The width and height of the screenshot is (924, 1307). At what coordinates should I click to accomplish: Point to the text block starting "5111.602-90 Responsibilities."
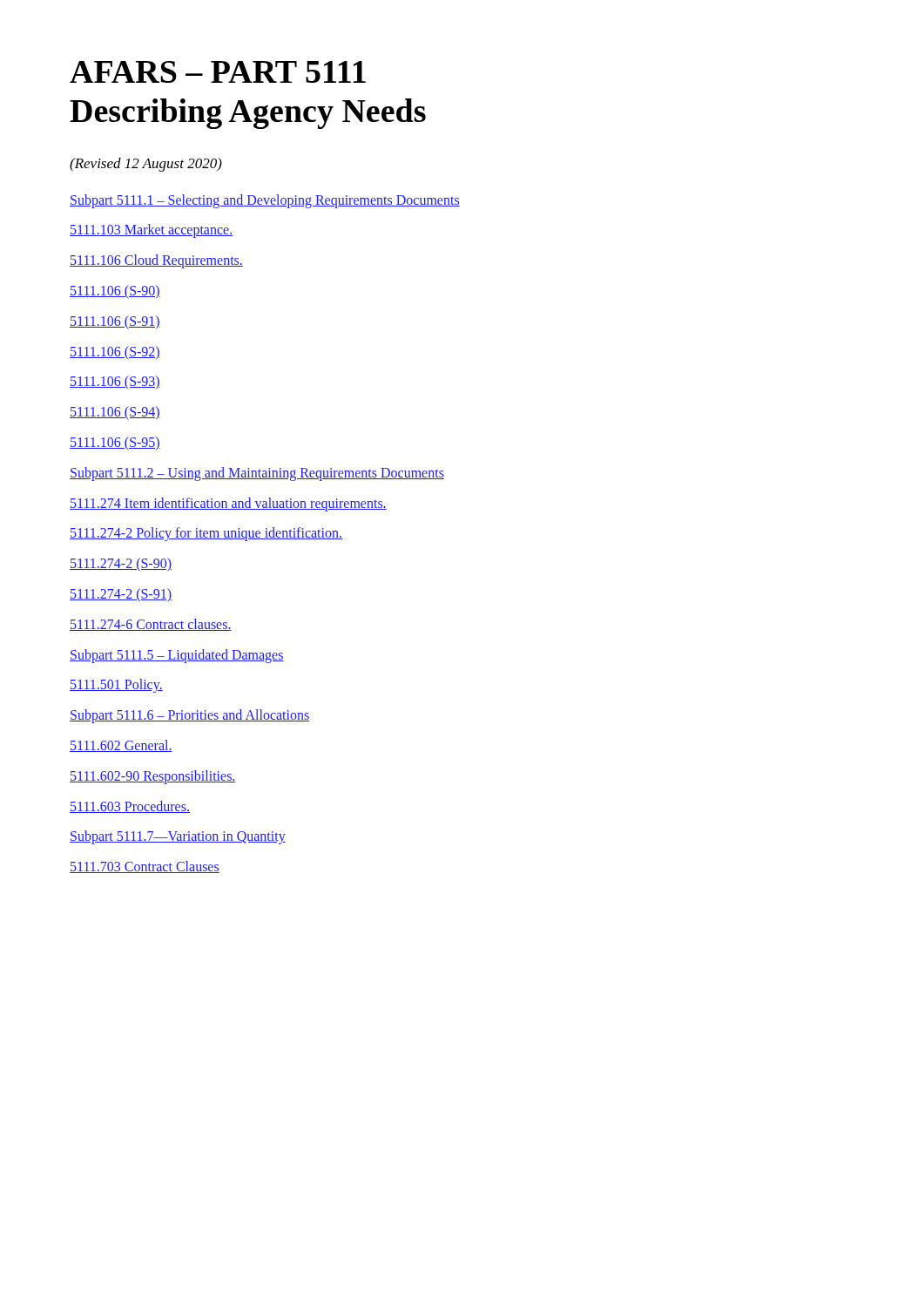[153, 777]
